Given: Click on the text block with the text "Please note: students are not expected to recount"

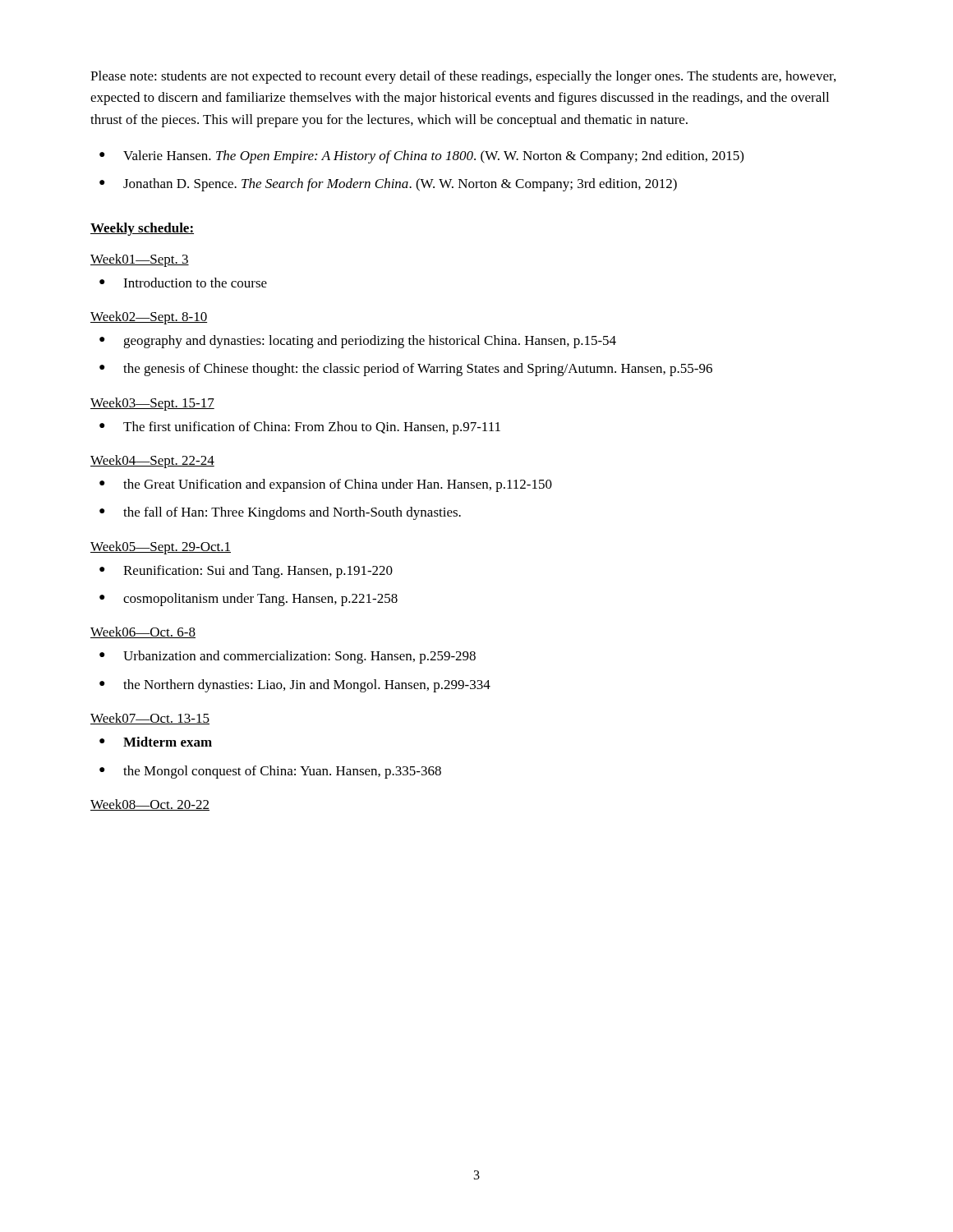Looking at the screenshot, I should [463, 98].
